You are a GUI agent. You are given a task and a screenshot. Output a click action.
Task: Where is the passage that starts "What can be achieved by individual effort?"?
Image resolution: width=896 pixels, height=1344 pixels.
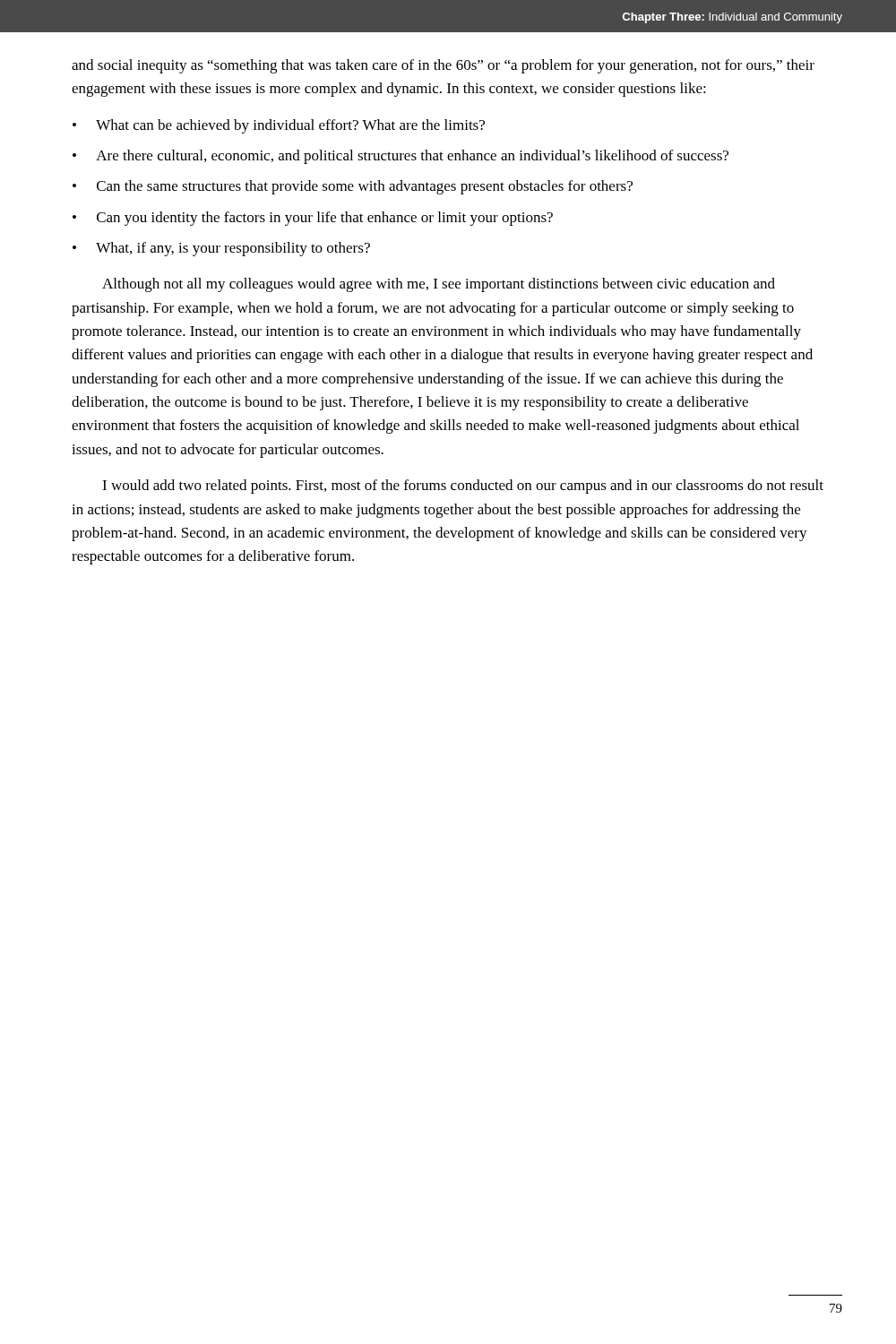[291, 125]
